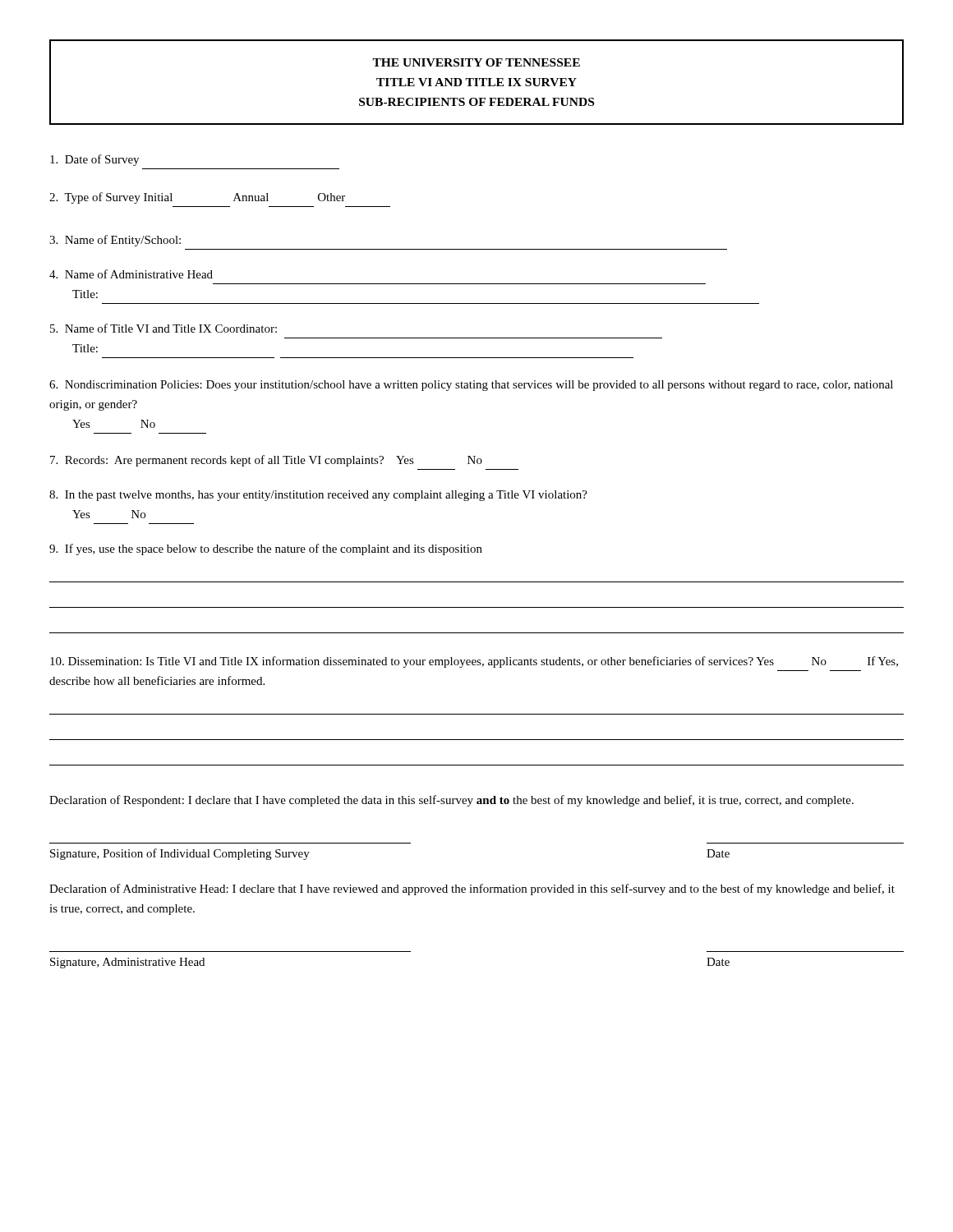Where is the passage that starts "7. Records: Are permanent records kept of"?
953x1232 pixels.
pyautogui.click(x=284, y=462)
